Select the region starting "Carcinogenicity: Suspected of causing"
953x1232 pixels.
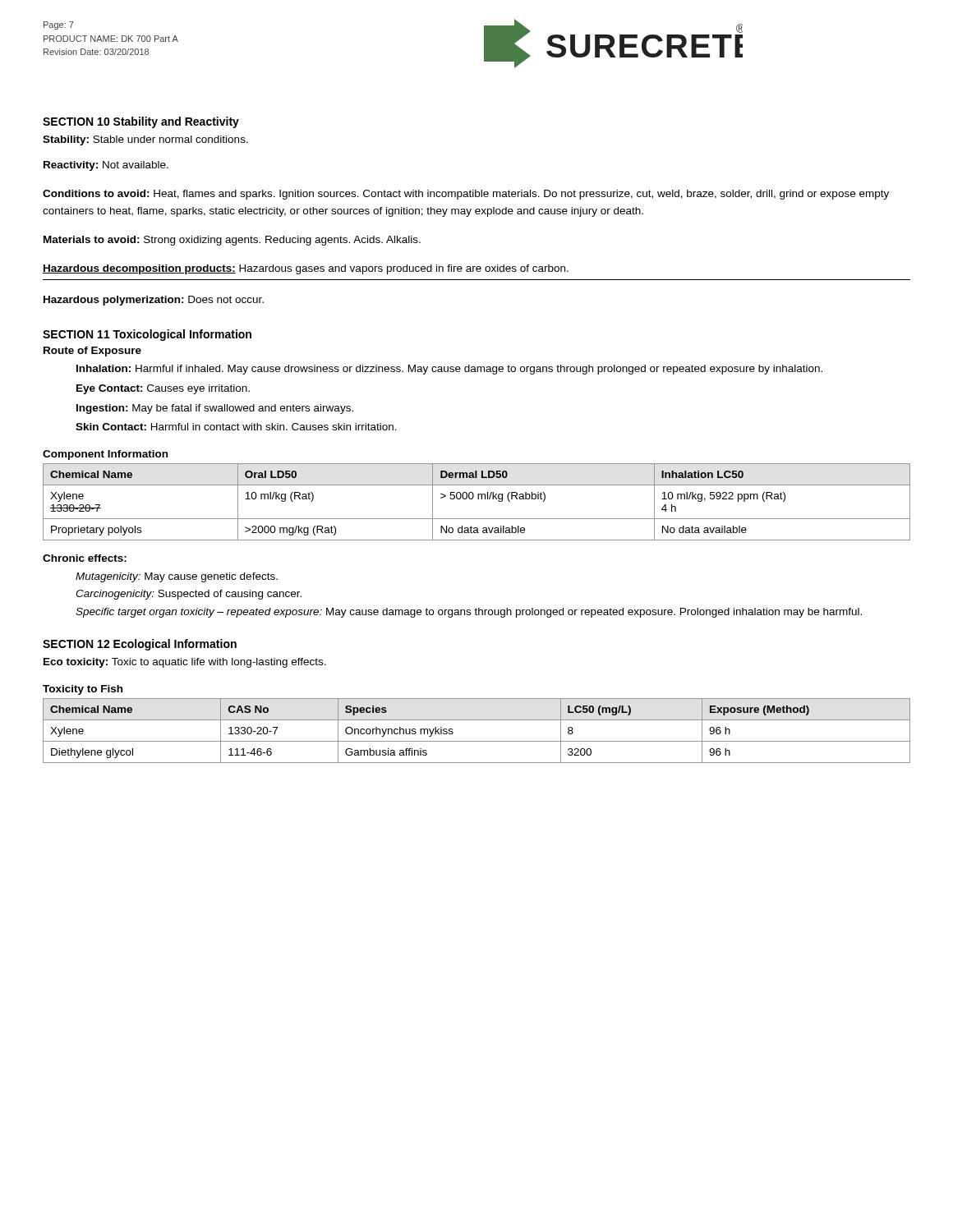189,594
